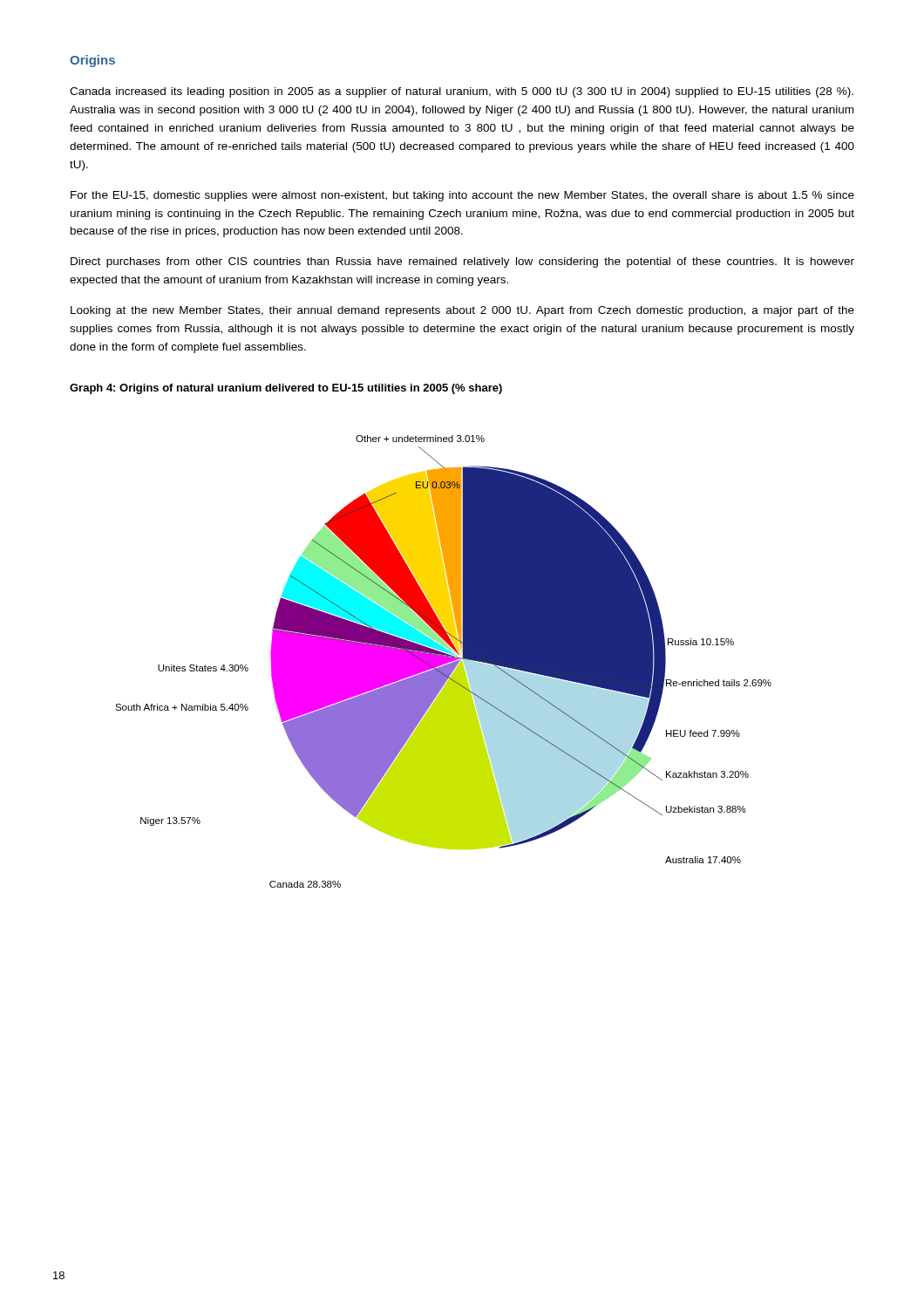This screenshot has height=1308, width=924.
Task: Select the pie chart
Action: coord(462,655)
